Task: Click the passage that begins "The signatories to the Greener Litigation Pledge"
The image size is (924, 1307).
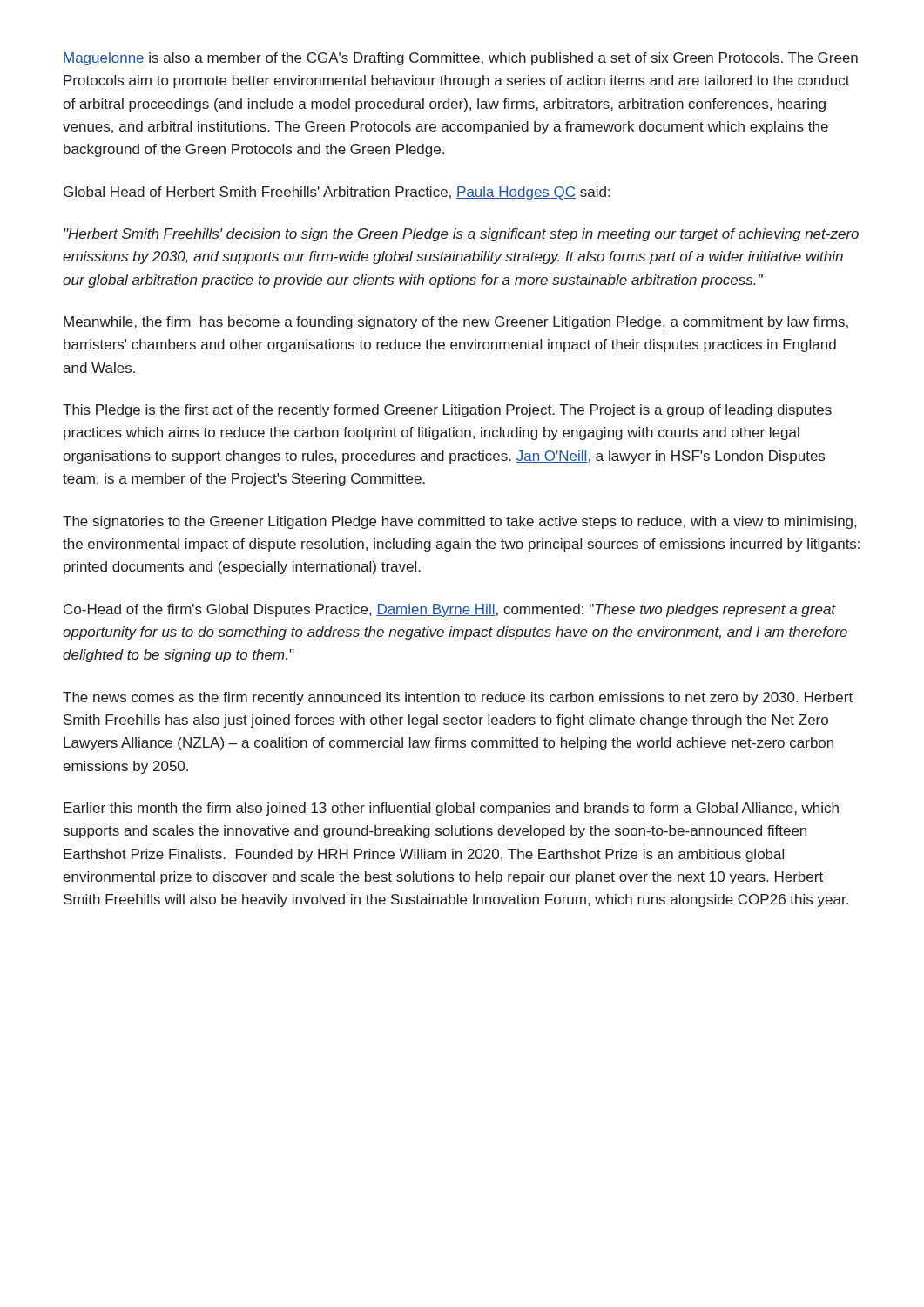Action: 462,544
